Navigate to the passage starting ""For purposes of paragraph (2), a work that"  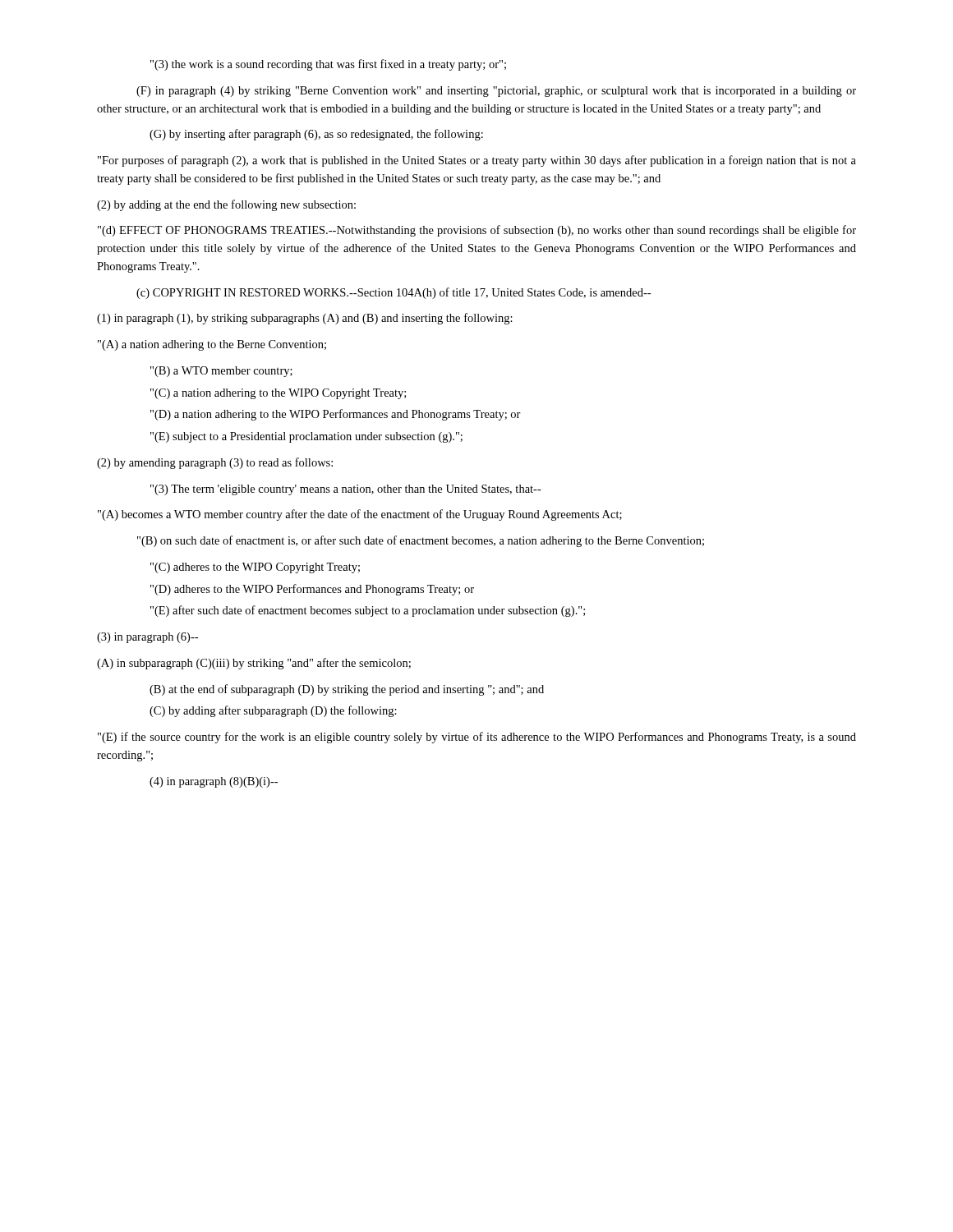point(476,169)
